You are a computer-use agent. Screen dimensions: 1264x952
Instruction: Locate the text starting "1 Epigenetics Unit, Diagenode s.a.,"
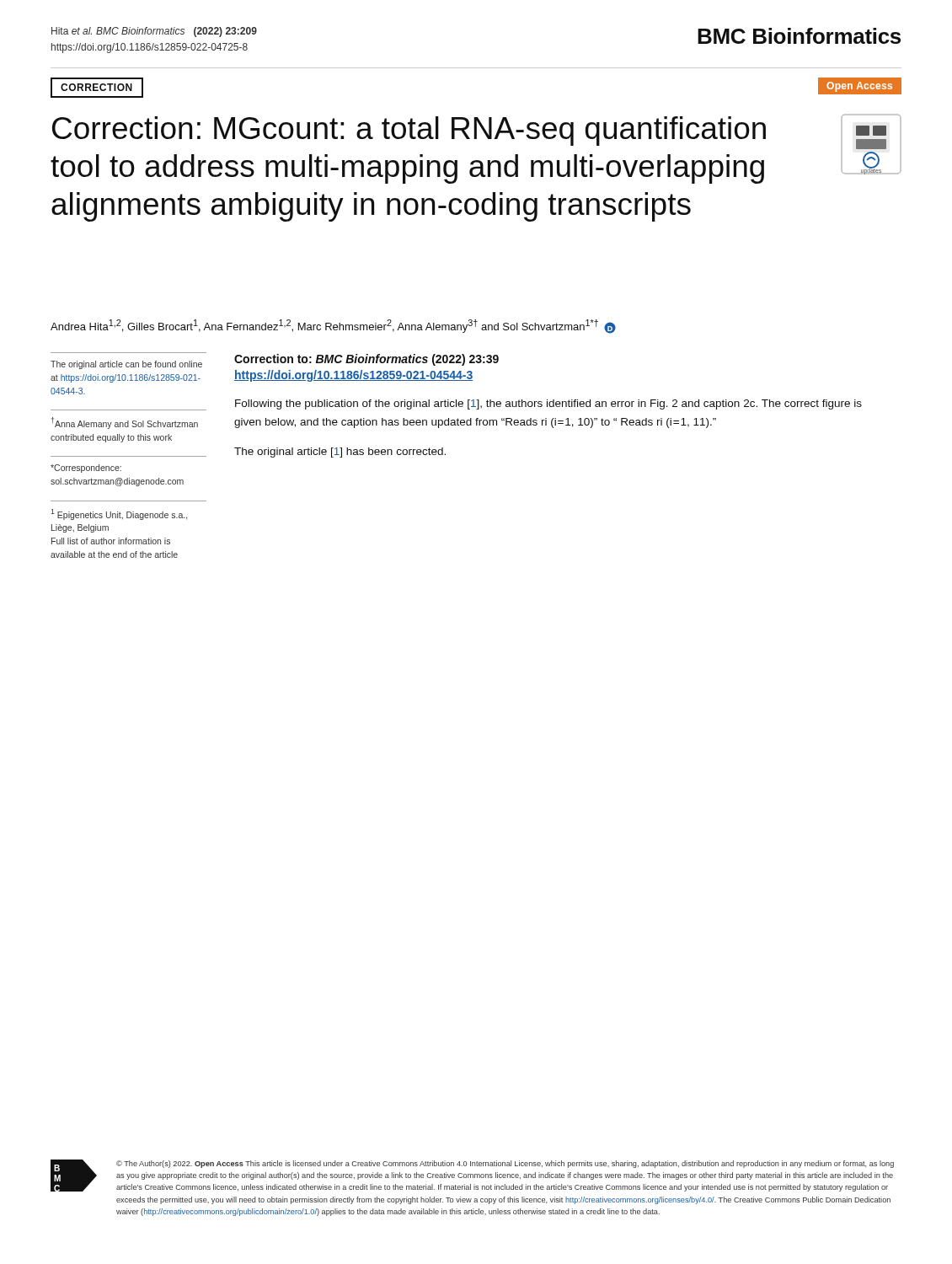tap(119, 533)
